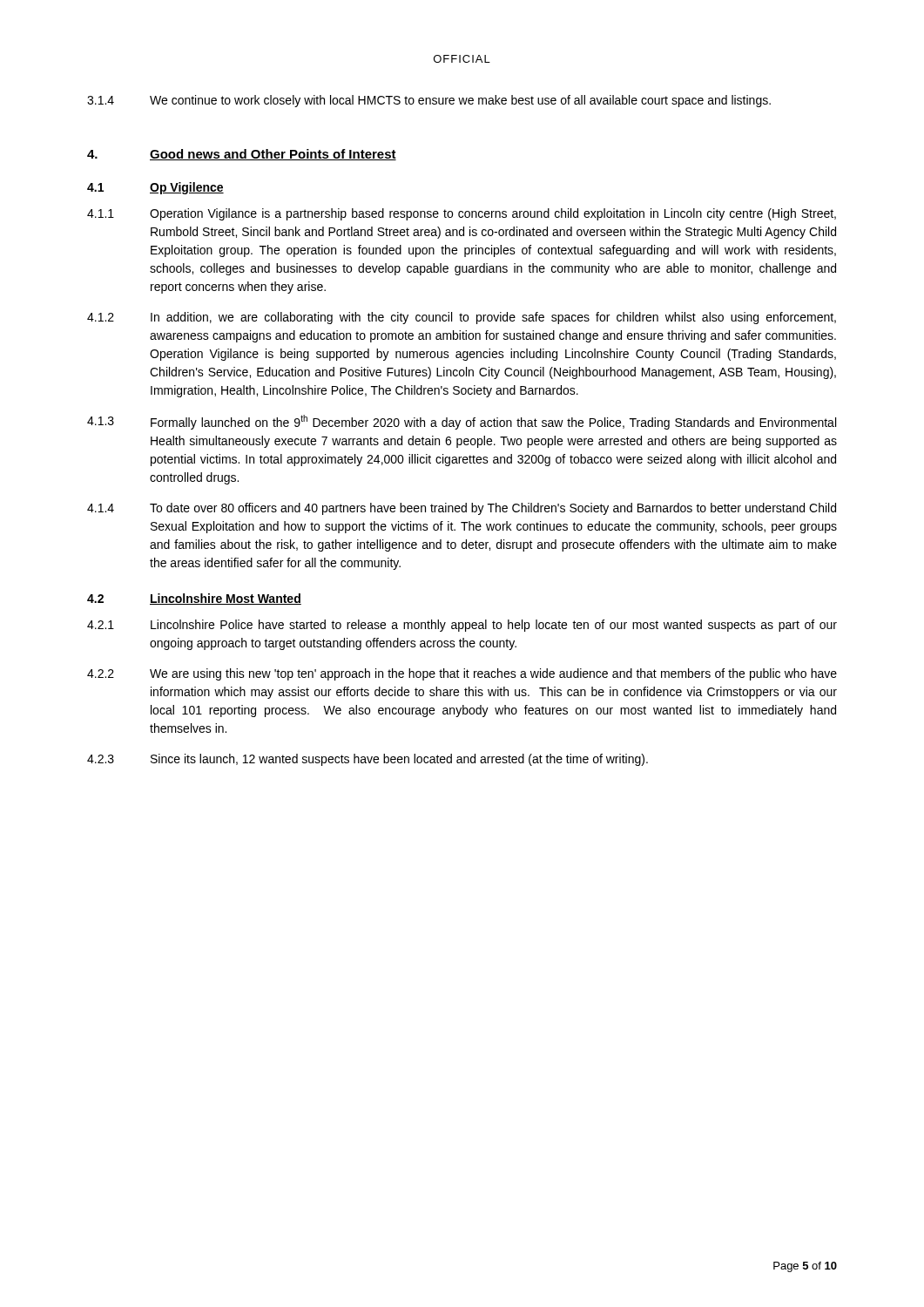Locate the passage starting "3.1.4 We continue to work closely"
The width and height of the screenshot is (924, 1307).
[x=462, y=101]
